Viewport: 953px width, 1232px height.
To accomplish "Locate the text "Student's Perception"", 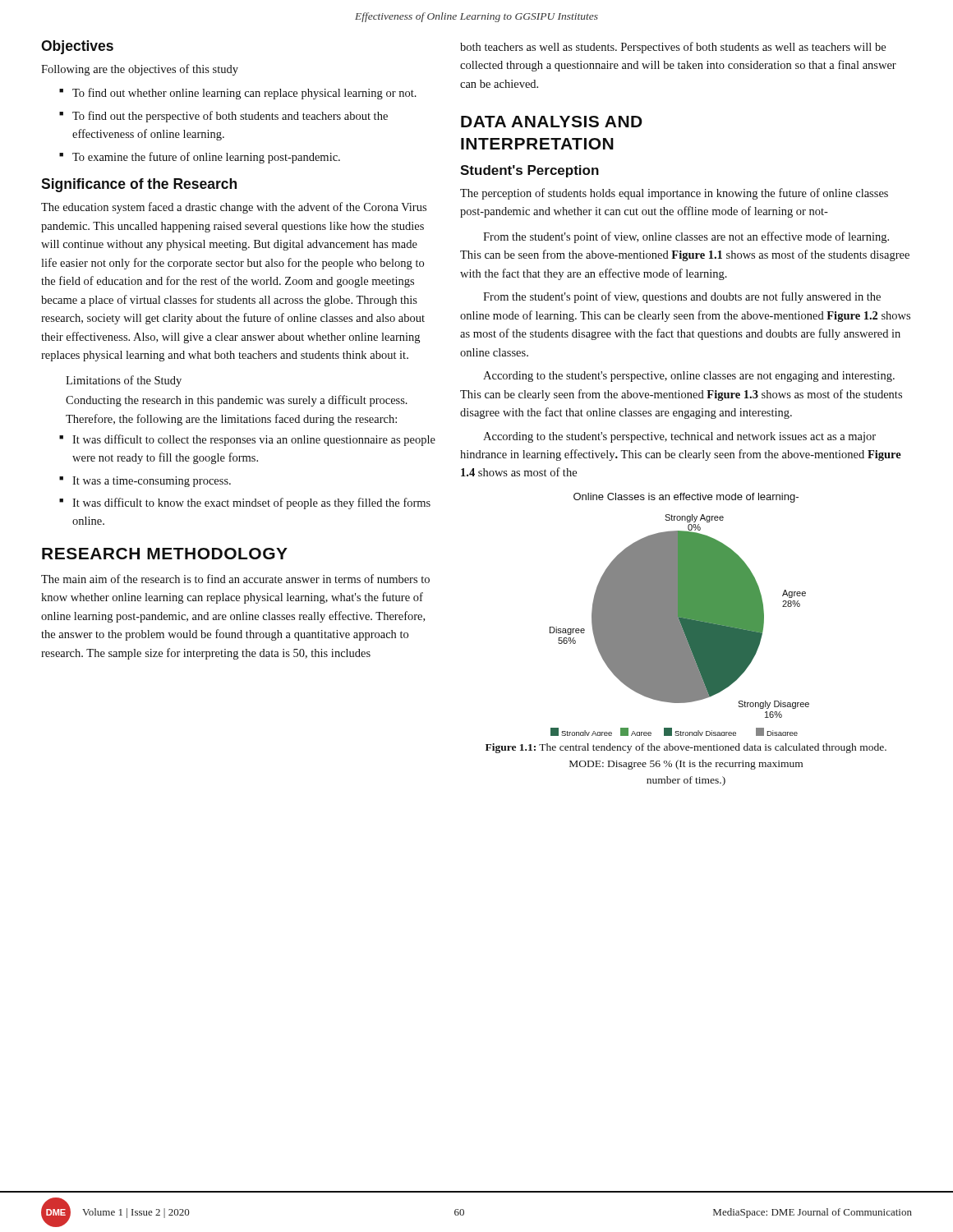I will tap(529, 171).
